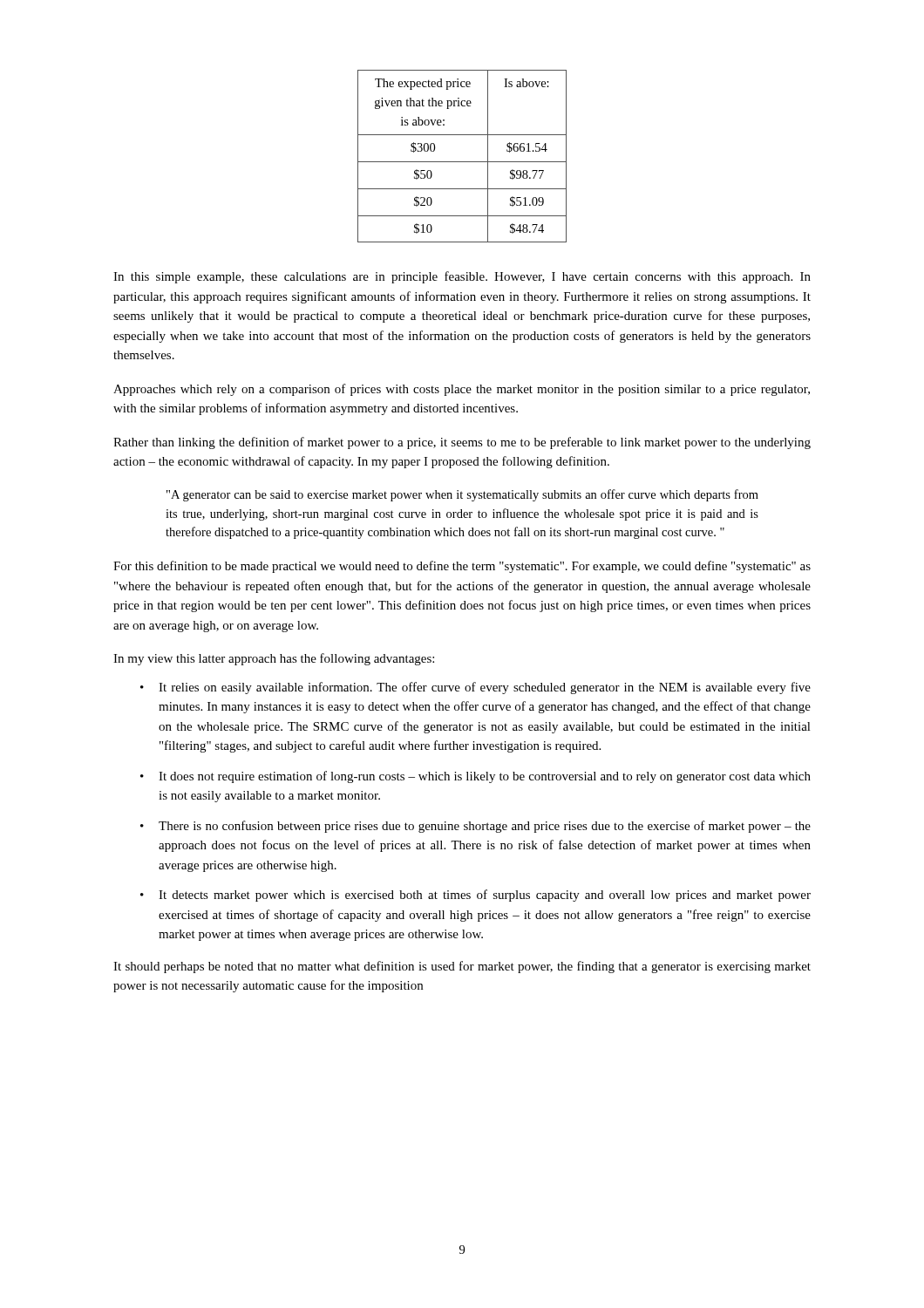The image size is (924, 1308).
Task: Navigate to the passage starting "For this definition to be"
Action: click(x=462, y=595)
